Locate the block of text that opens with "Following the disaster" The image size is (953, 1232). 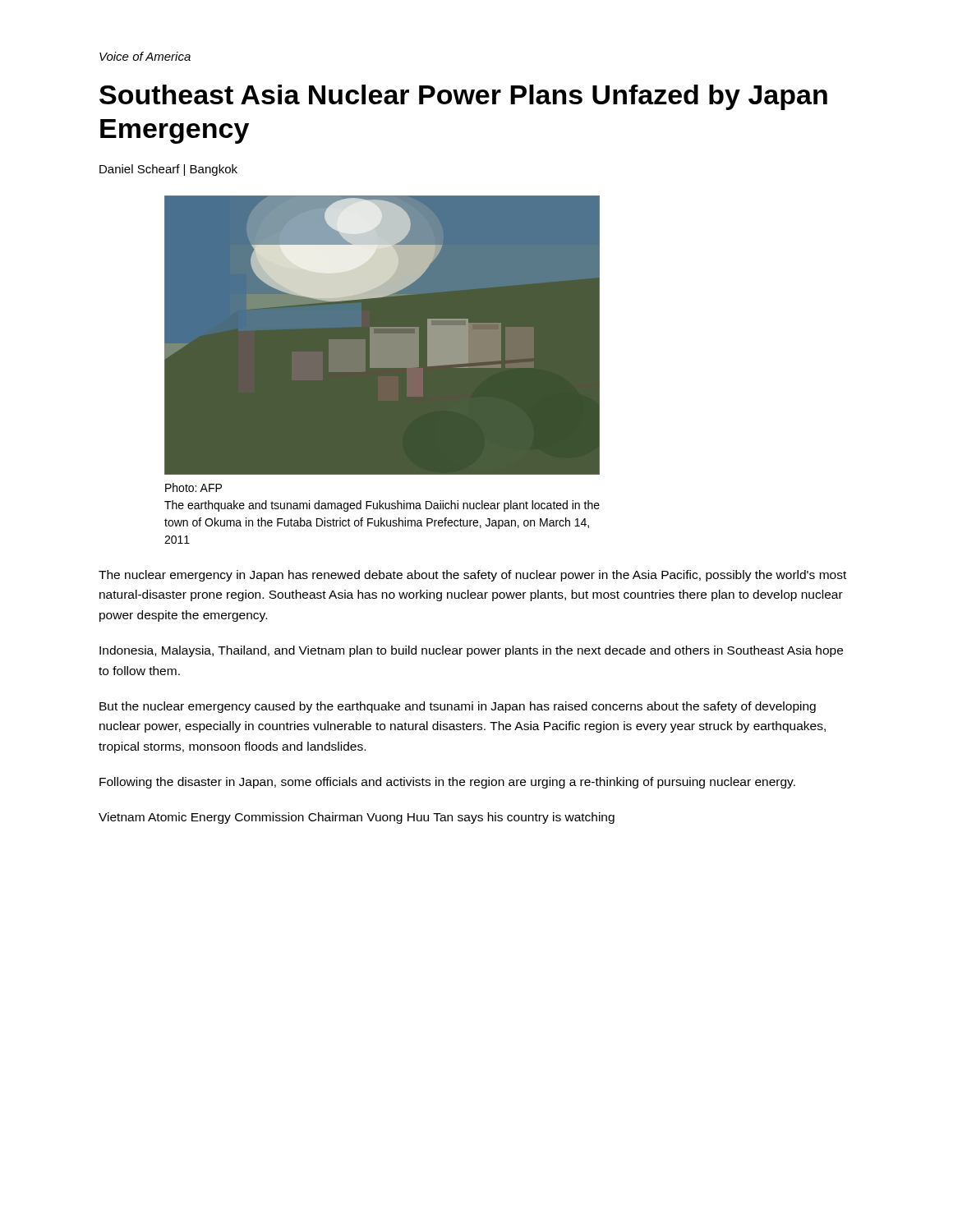447,781
